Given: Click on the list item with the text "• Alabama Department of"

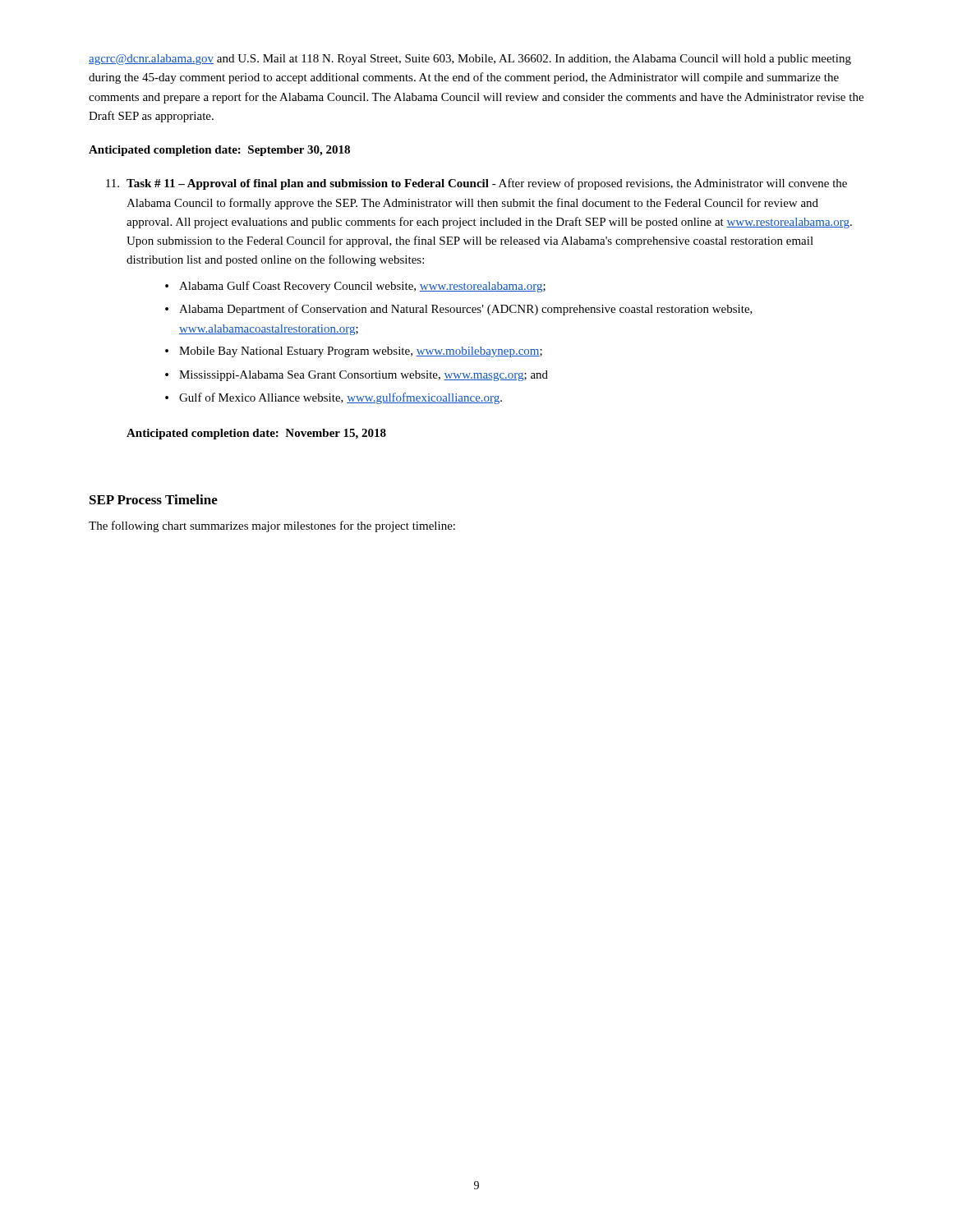Looking at the screenshot, I should [511, 319].
